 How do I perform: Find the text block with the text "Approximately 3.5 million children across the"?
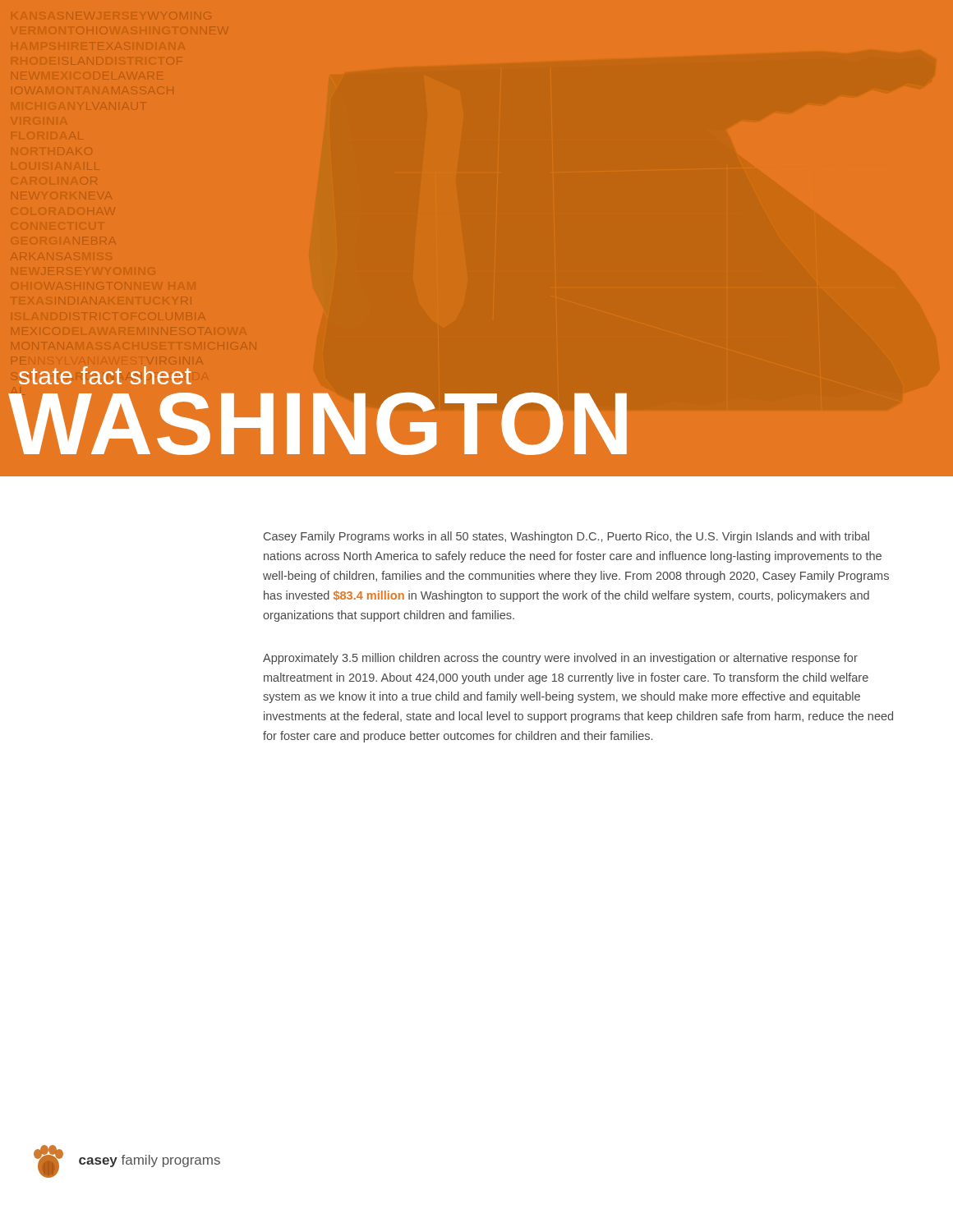click(x=578, y=697)
